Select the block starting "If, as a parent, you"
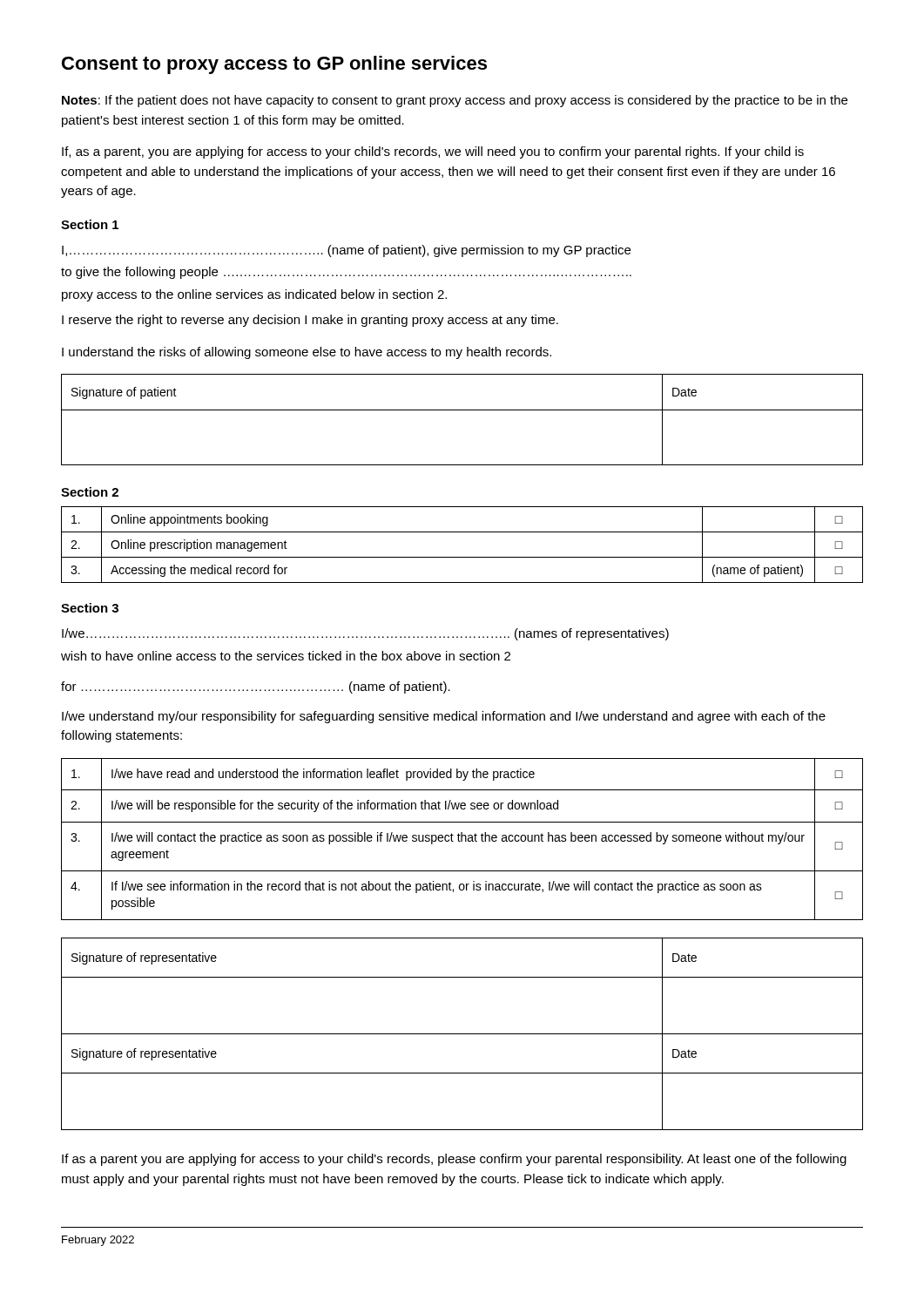Viewport: 924px width, 1307px height. 448,171
